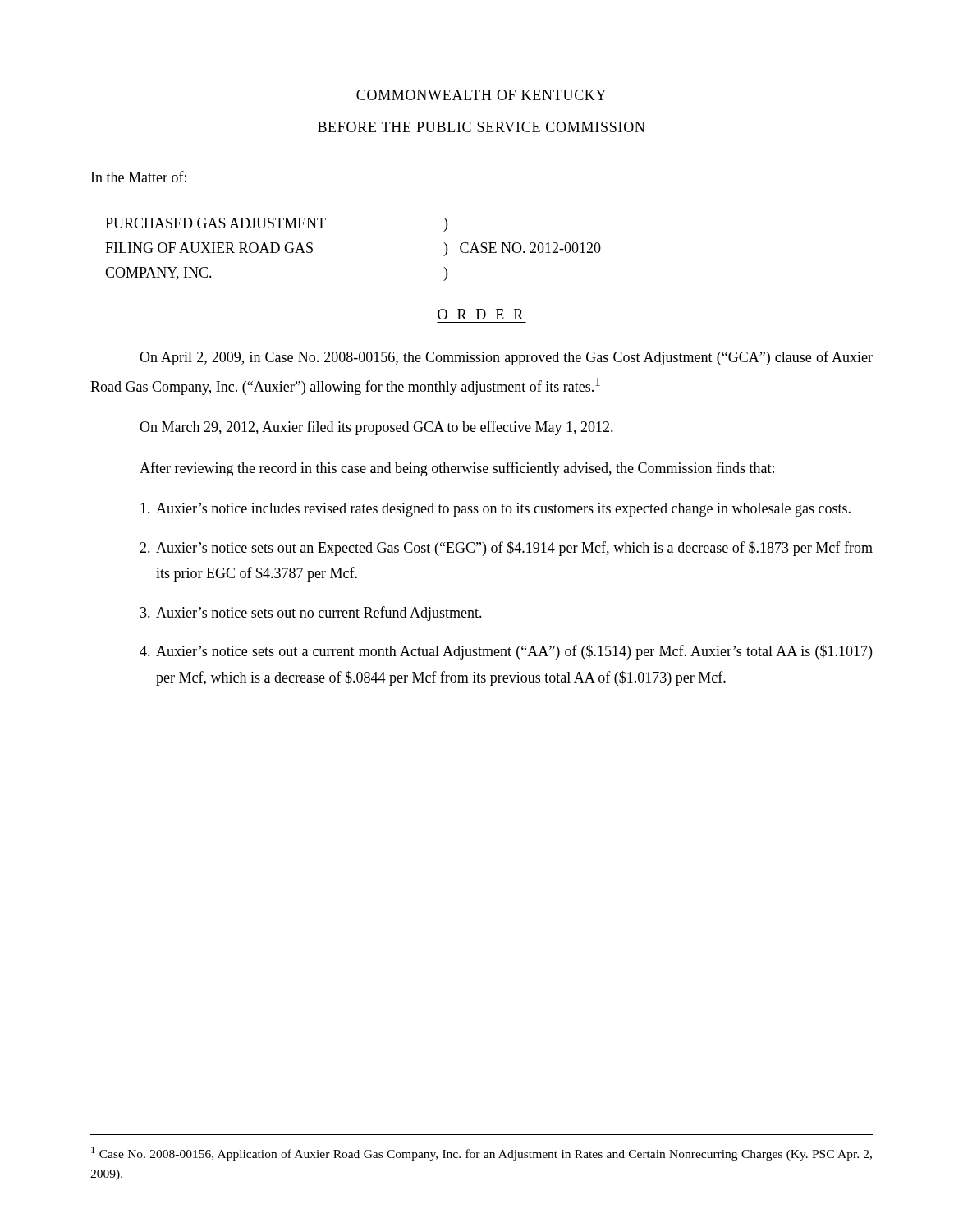Screen dimensions: 1232x963
Task: Locate the list item that says "2. Auxier’s notice sets out an Expected Gas"
Action: pos(482,561)
